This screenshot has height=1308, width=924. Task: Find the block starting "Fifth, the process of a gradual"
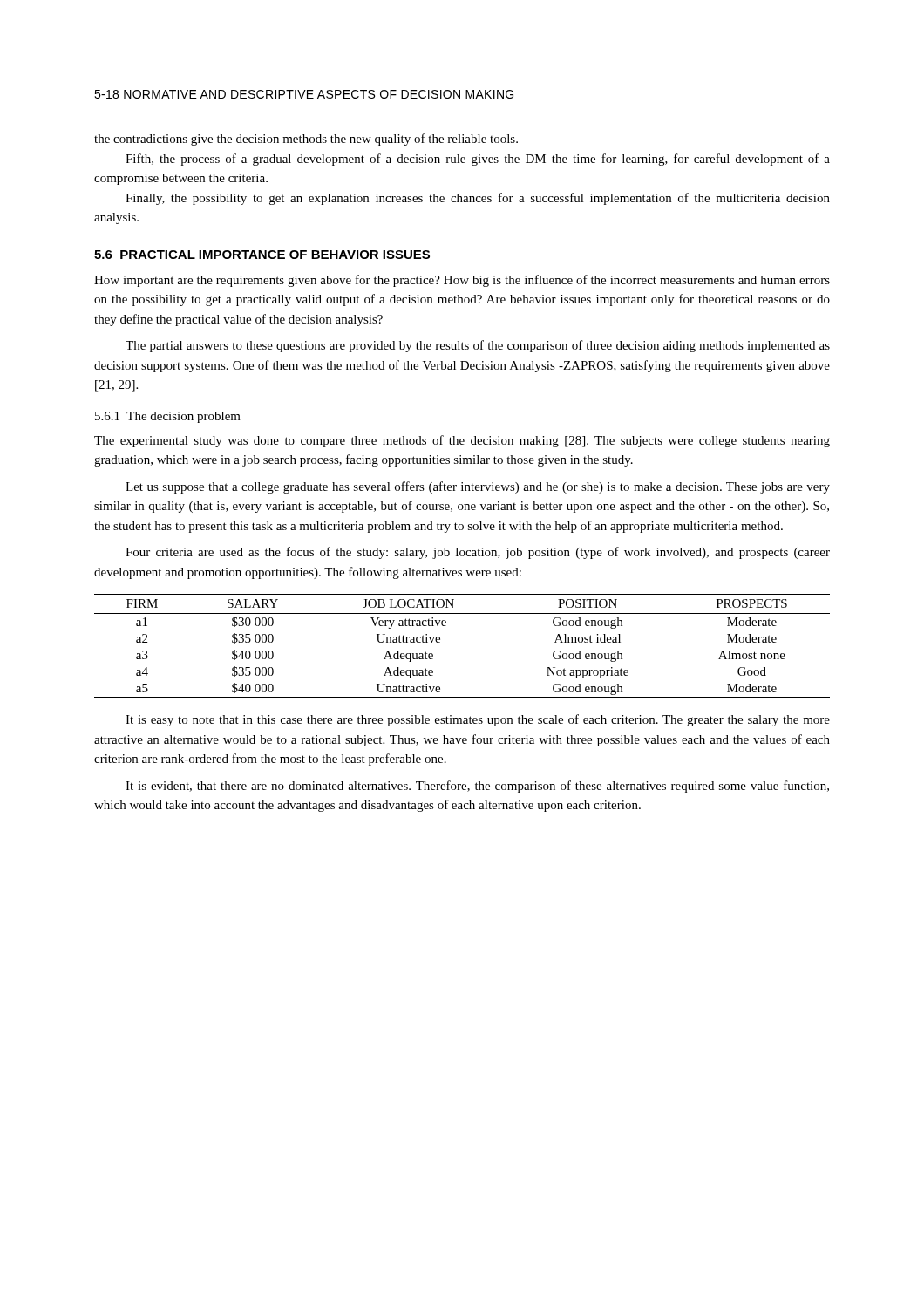point(462,168)
